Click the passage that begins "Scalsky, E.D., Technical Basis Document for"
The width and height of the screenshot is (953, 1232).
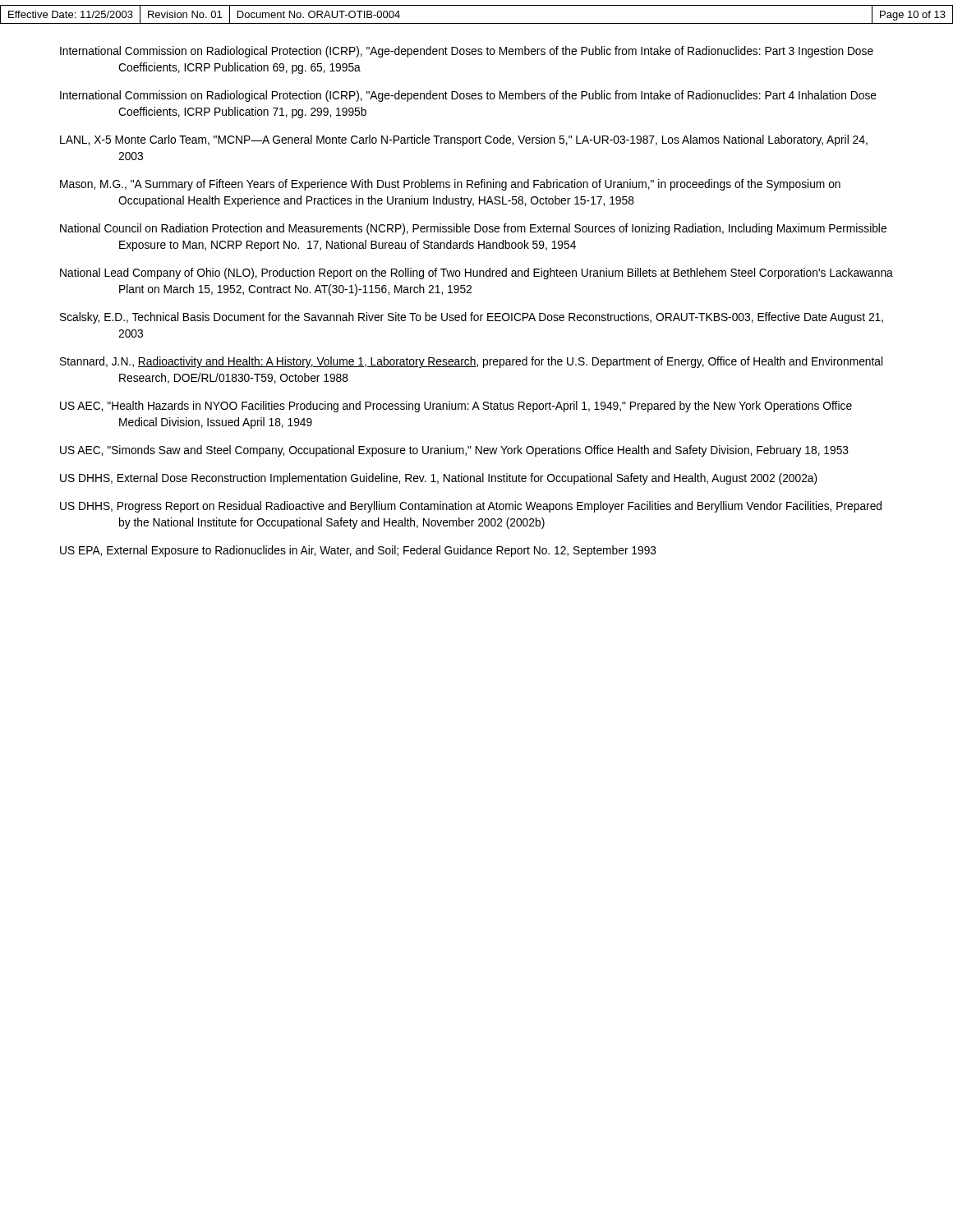click(472, 326)
